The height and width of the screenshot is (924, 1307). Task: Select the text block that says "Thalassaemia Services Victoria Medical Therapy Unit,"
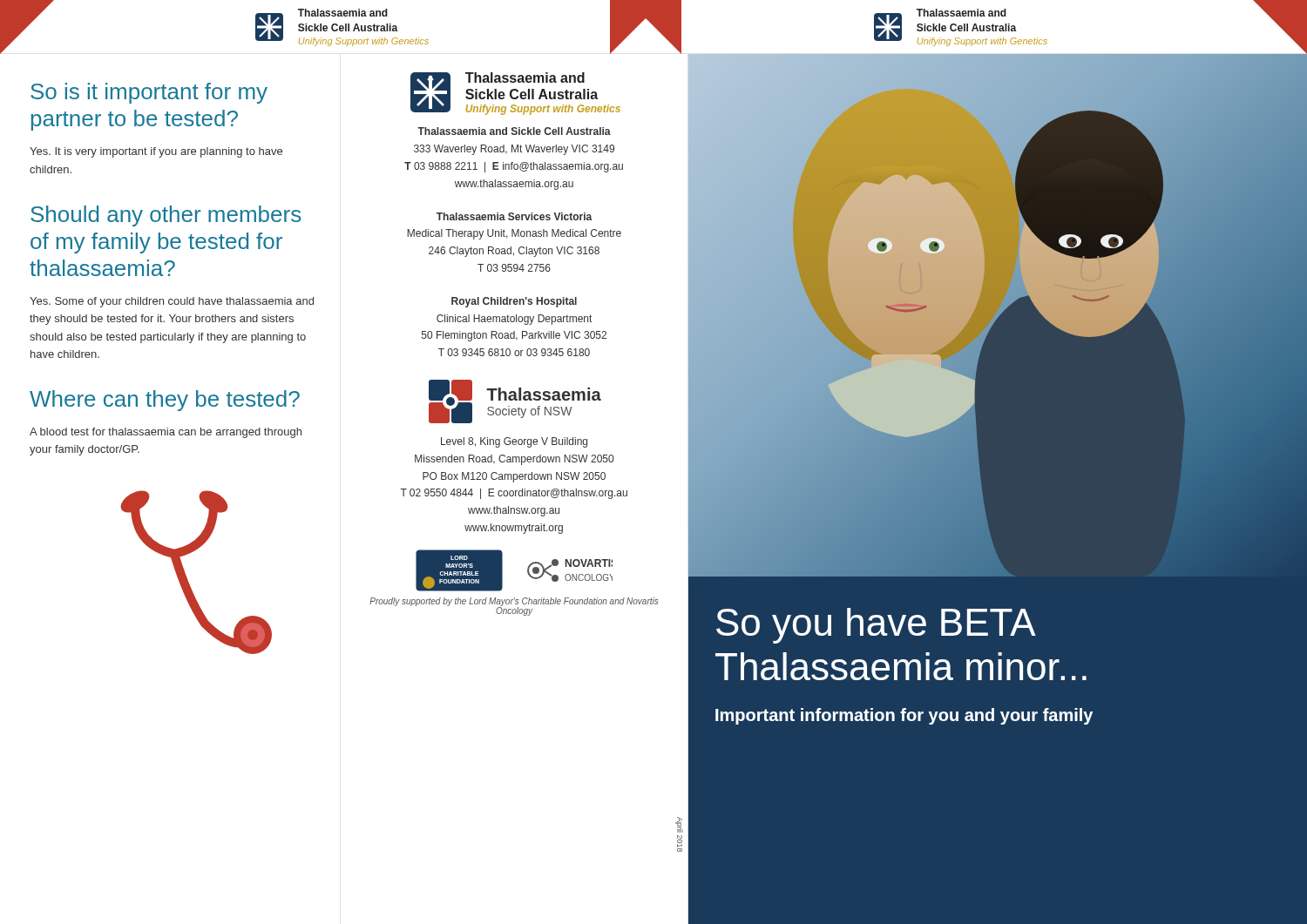514,242
